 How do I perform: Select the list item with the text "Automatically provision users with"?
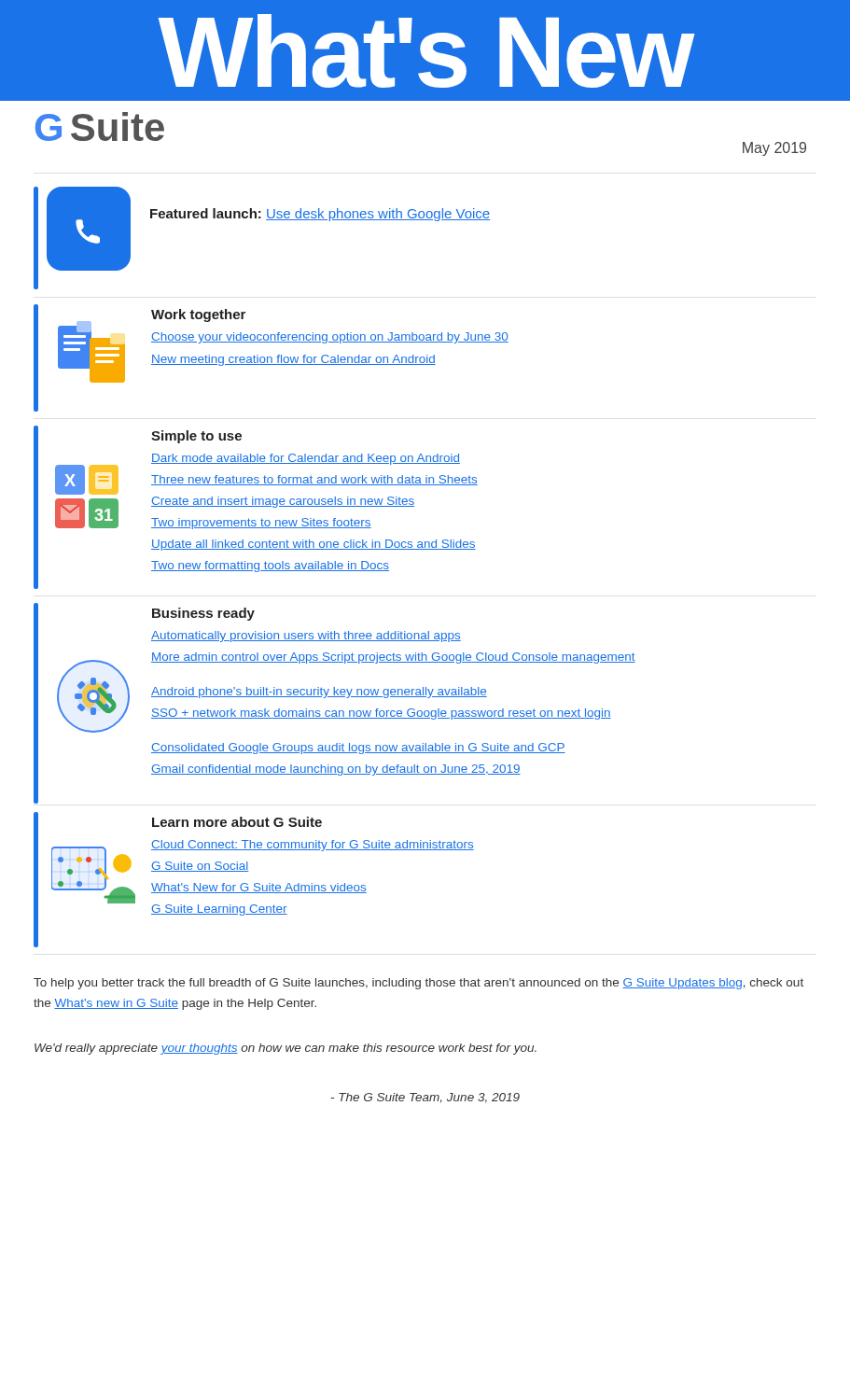point(306,637)
